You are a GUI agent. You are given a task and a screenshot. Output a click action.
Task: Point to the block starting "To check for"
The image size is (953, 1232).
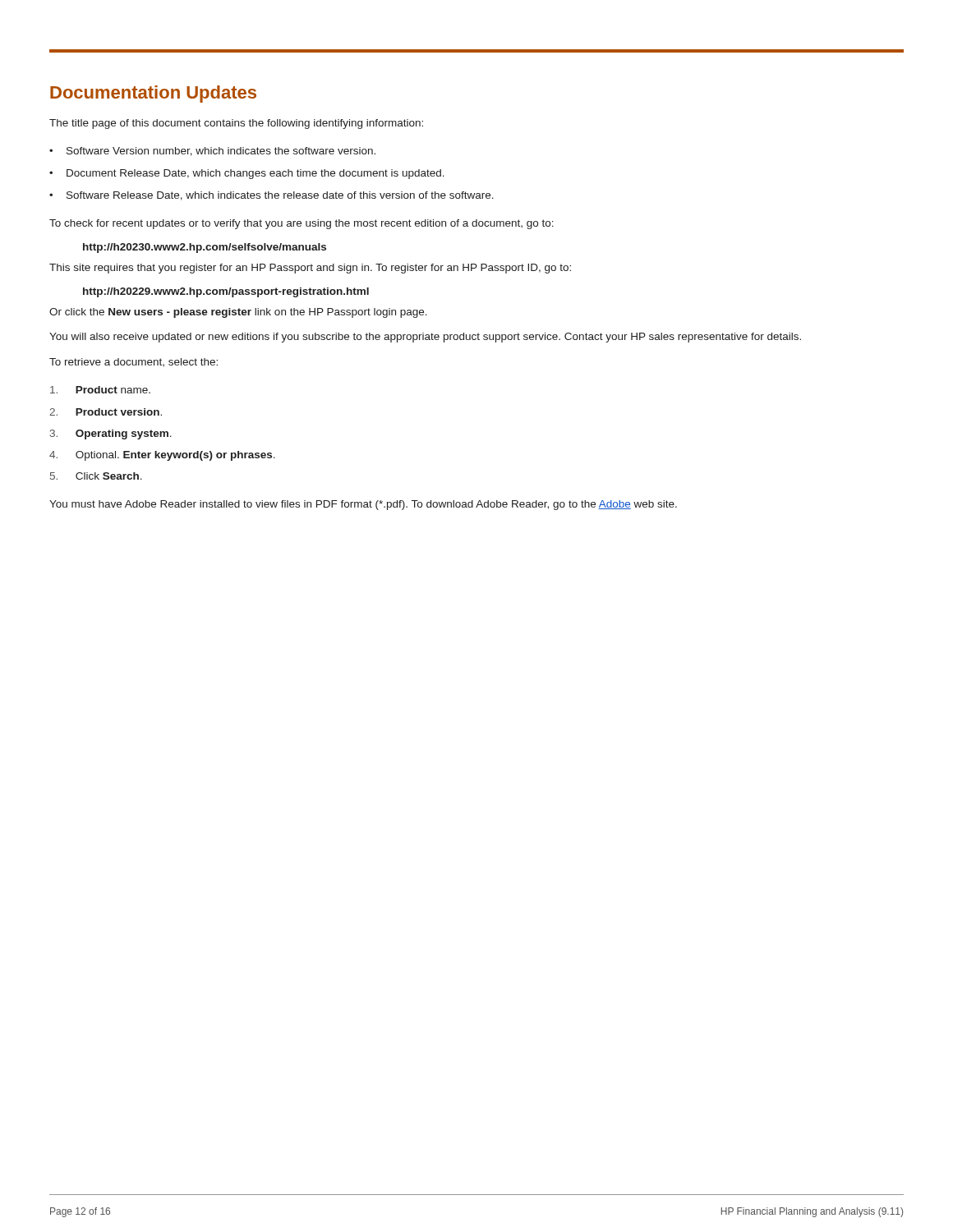click(x=476, y=224)
